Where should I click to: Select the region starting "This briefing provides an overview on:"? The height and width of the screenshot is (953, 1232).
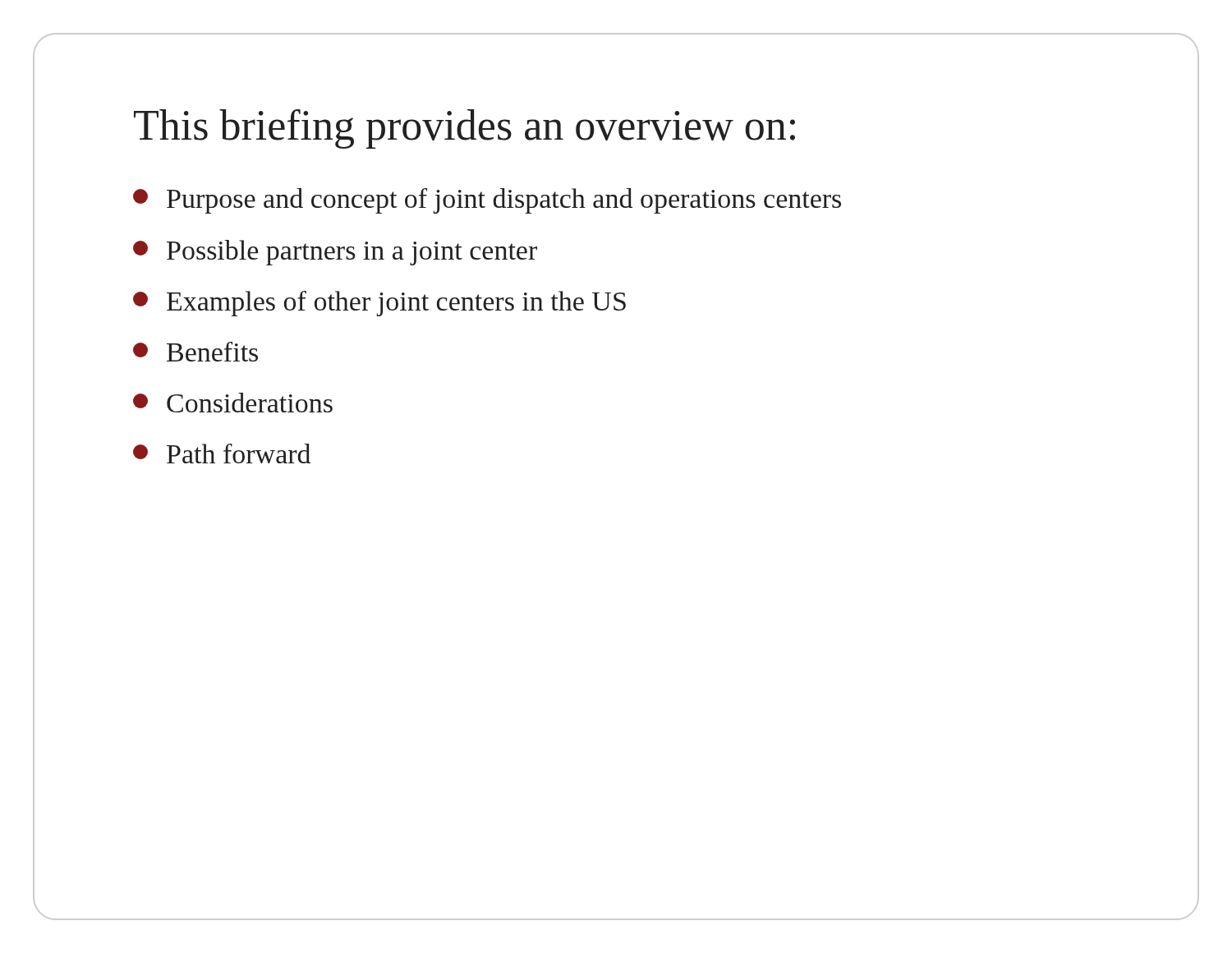point(616,126)
